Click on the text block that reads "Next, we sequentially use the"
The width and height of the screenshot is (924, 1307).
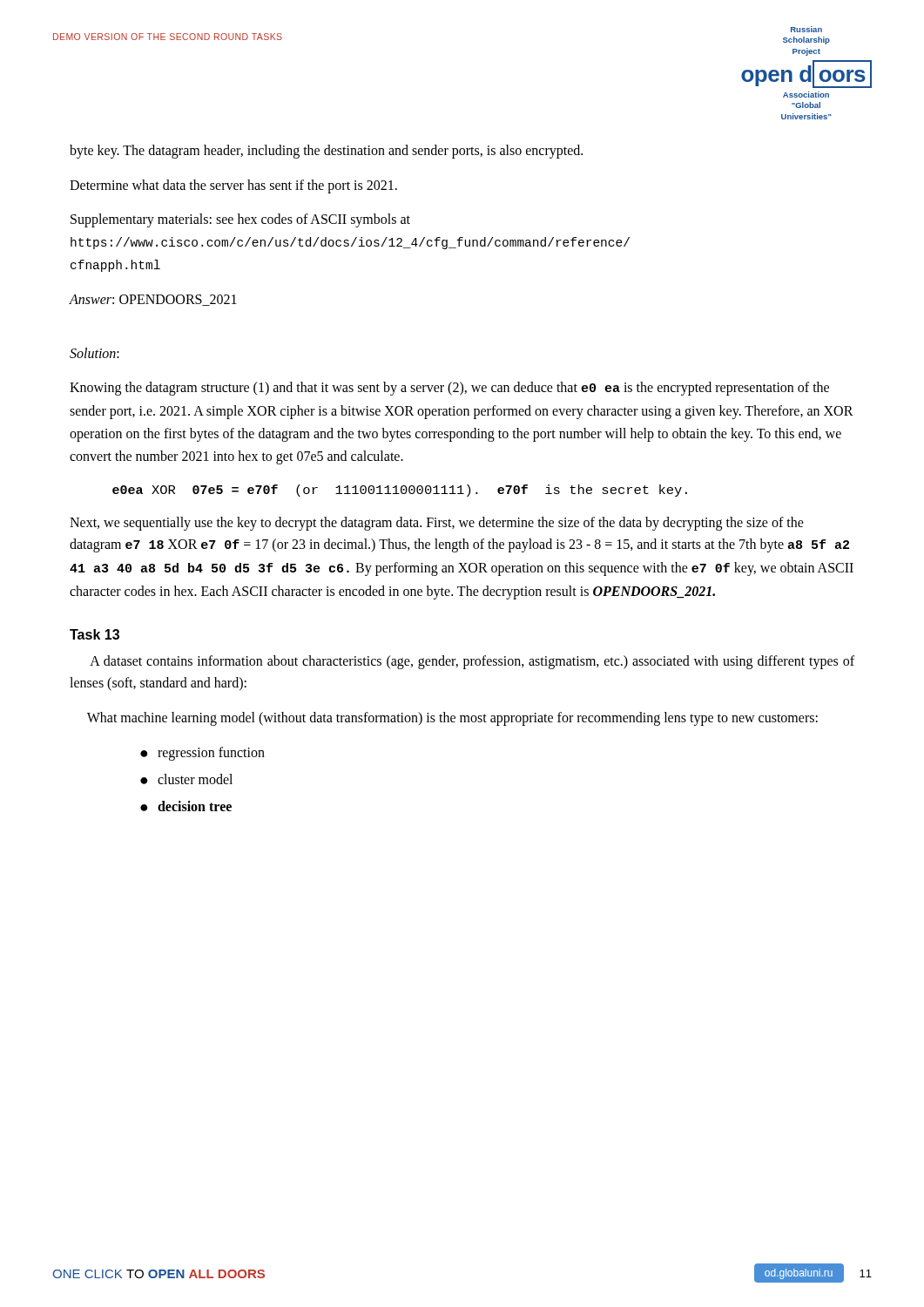462,557
